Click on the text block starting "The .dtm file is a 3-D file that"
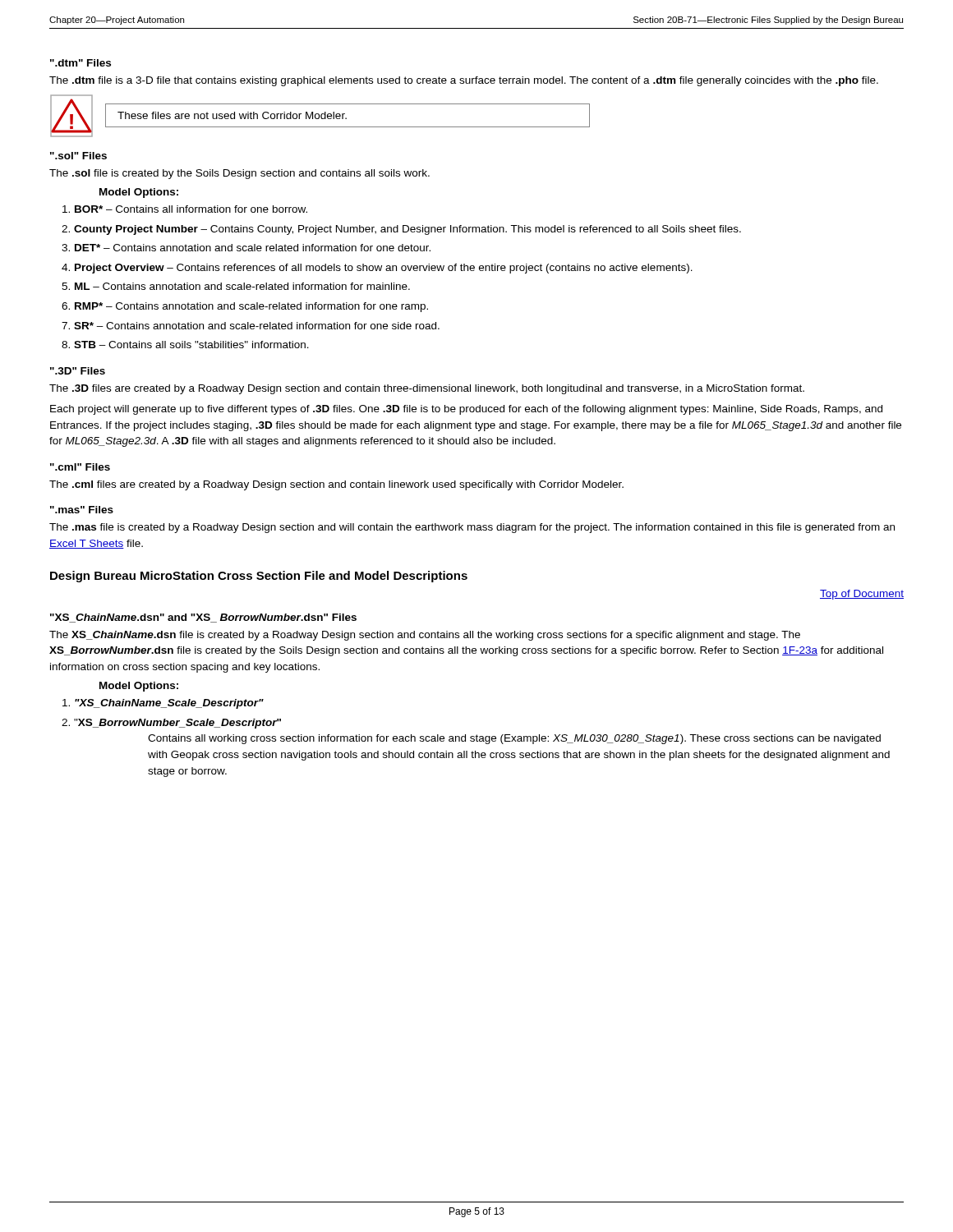953x1232 pixels. (464, 80)
